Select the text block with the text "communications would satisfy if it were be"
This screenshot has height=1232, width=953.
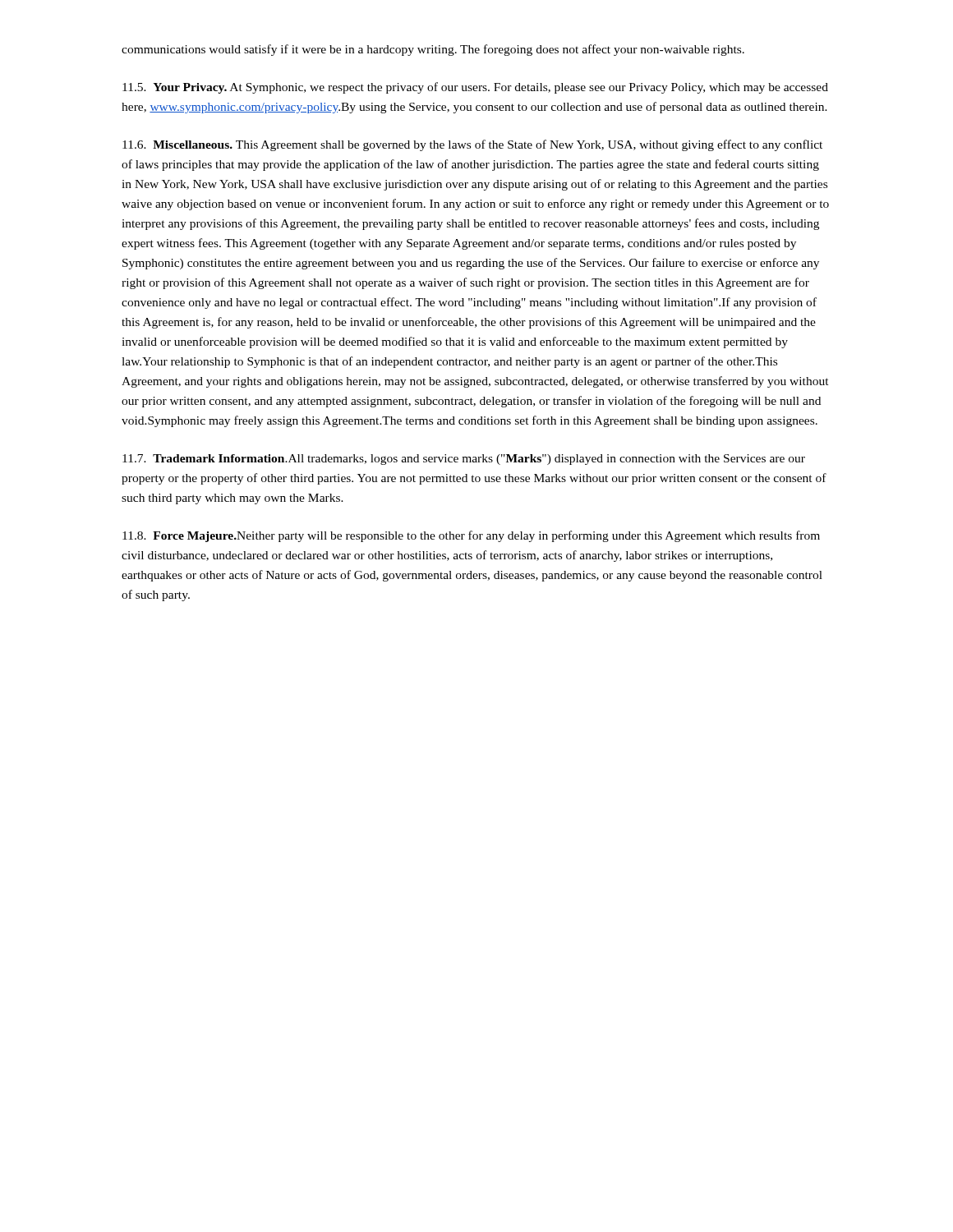tap(433, 49)
